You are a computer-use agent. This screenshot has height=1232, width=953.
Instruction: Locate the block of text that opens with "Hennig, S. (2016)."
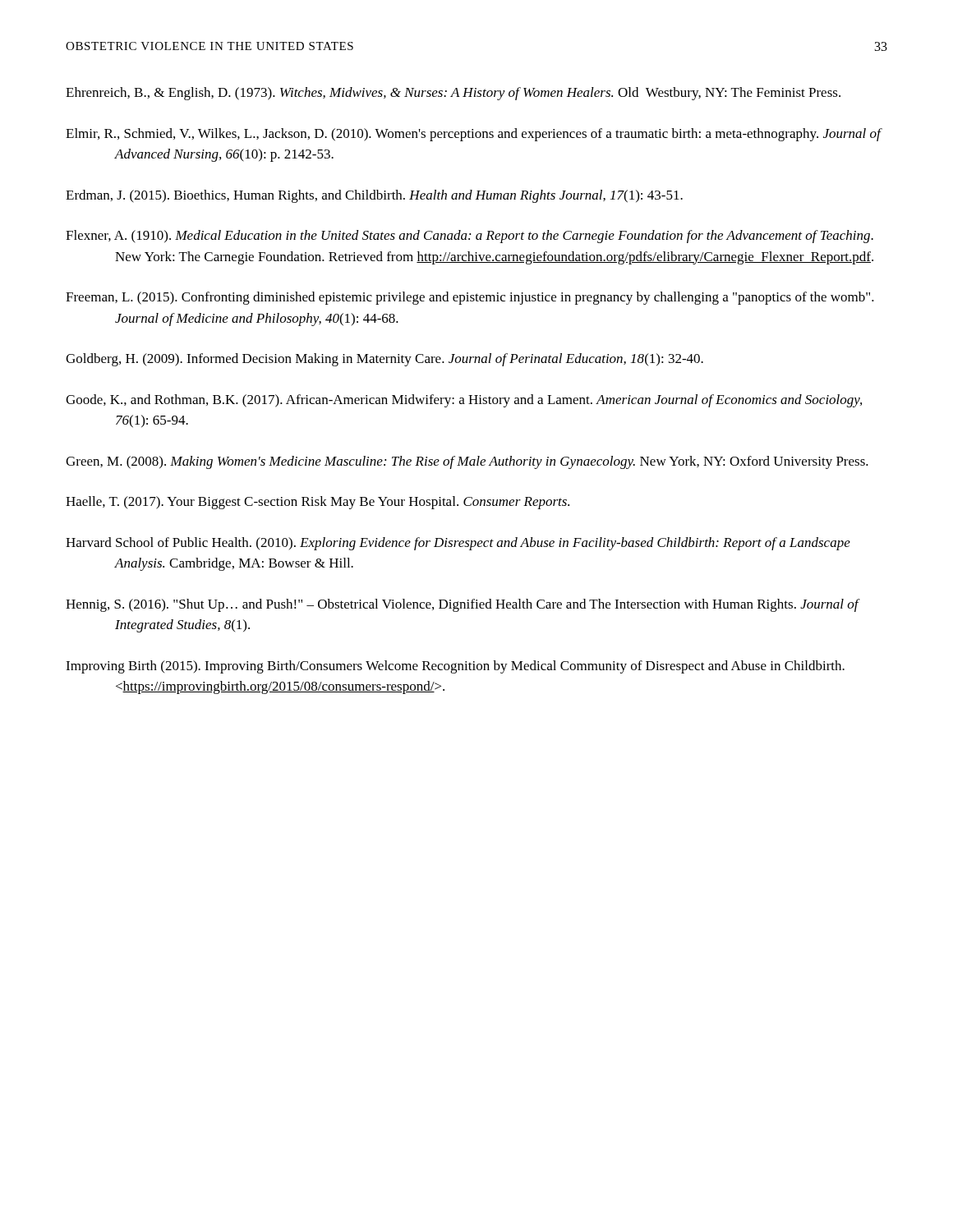click(x=462, y=614)
